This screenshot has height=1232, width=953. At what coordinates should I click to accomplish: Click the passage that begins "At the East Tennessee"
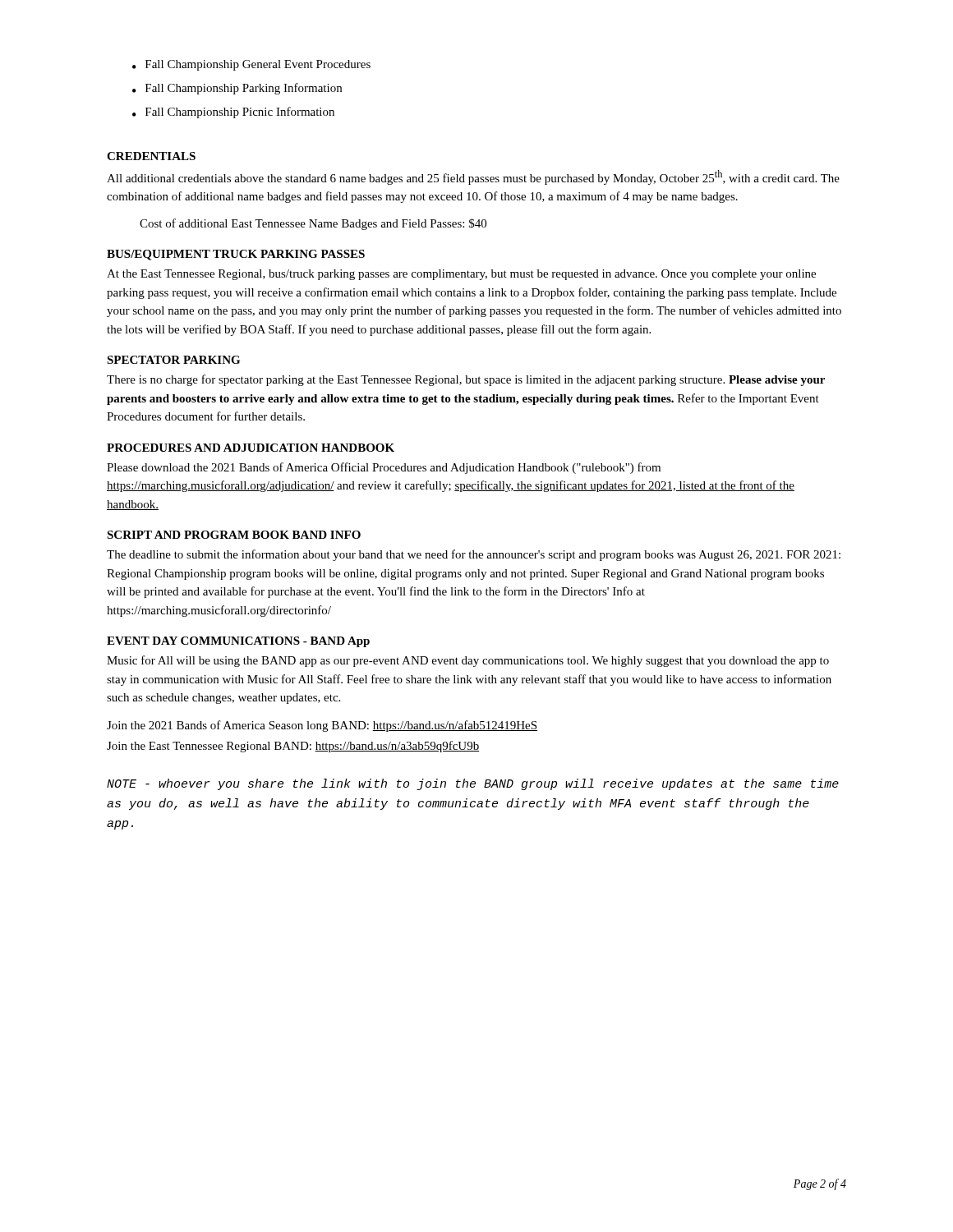[x=474, y=301]
